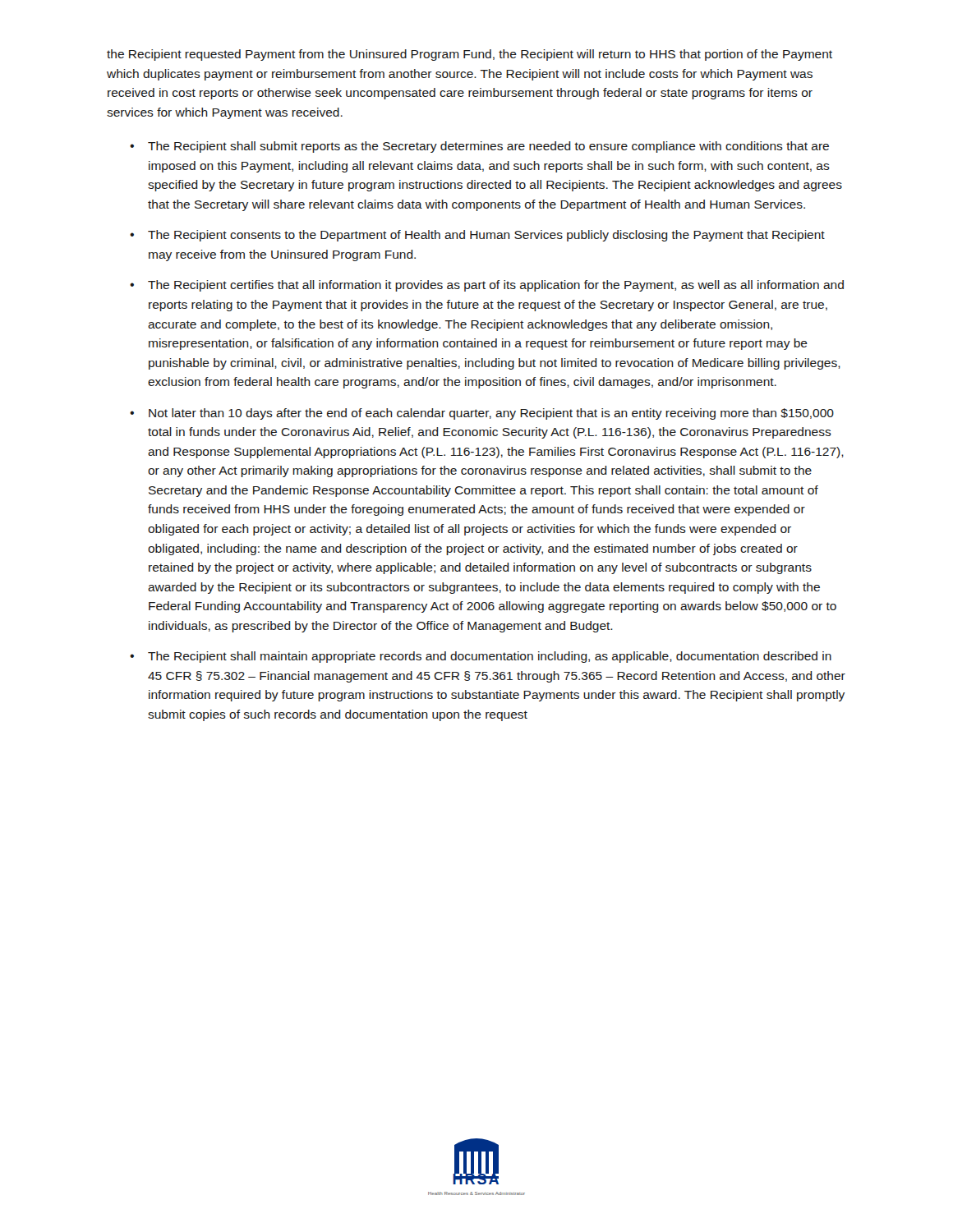Locate the logo

tap(476, 1166)
